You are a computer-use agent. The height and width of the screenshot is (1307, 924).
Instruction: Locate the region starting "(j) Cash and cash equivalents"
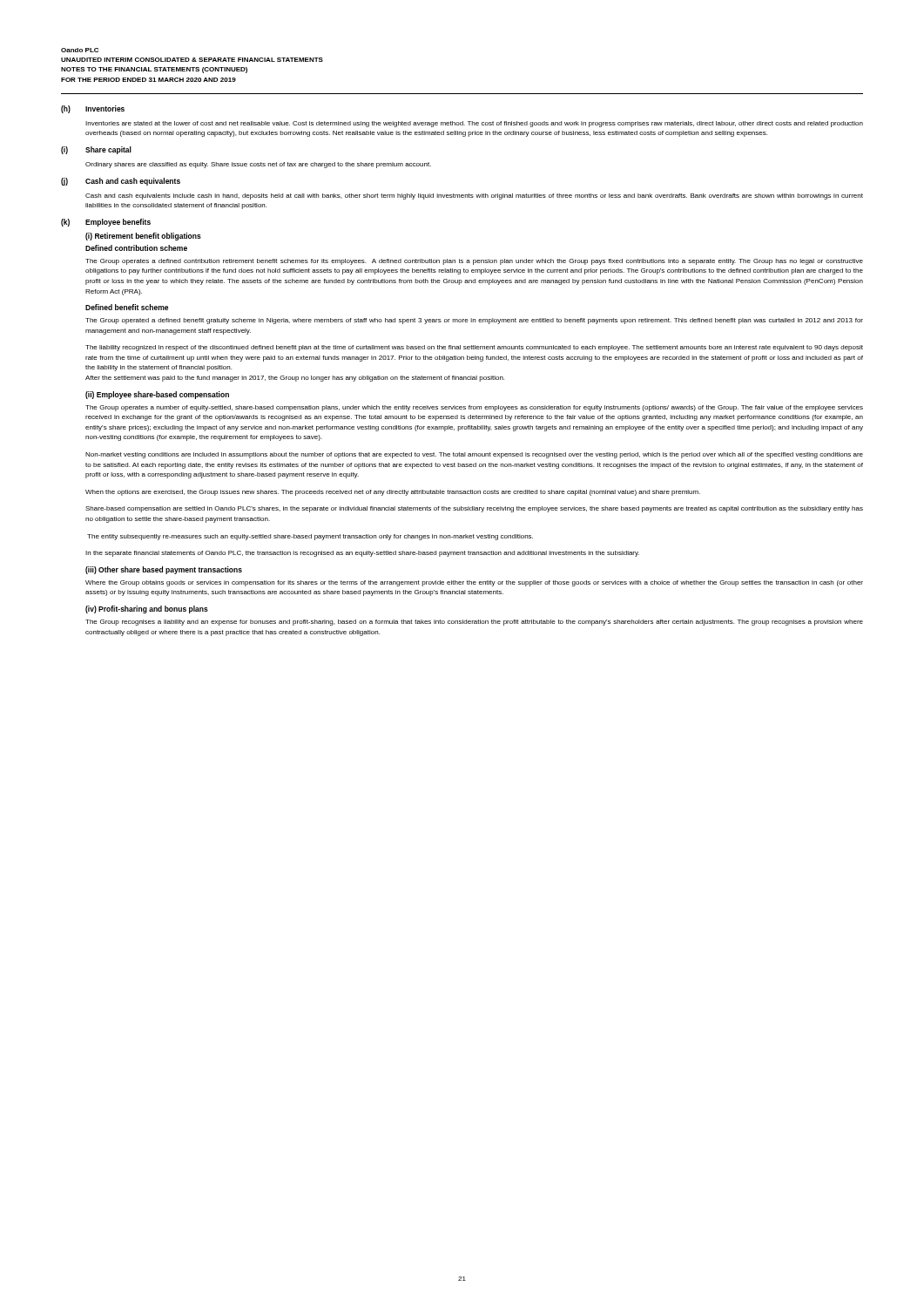[x=121, y=181]
